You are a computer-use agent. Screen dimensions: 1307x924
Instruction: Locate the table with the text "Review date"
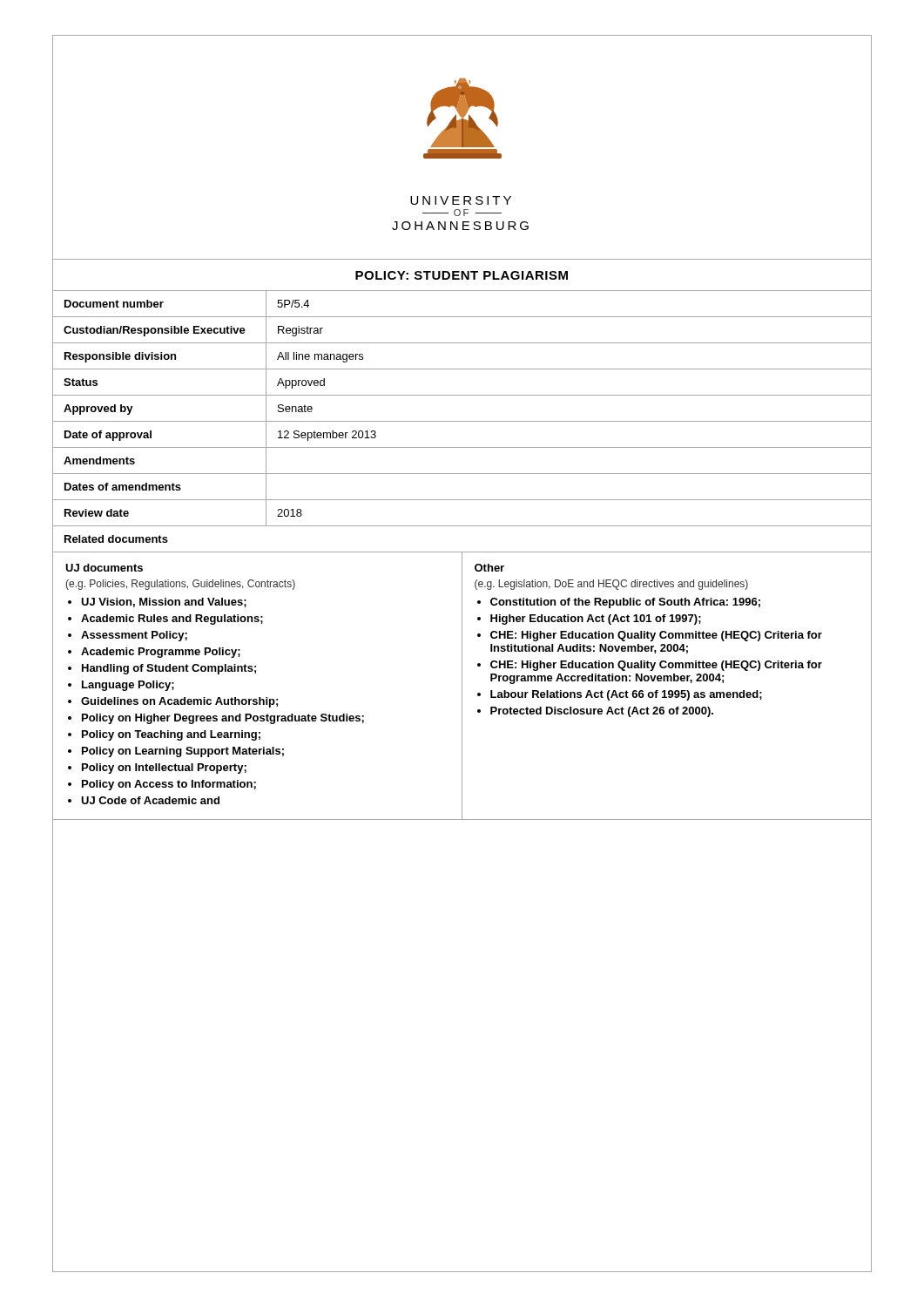[462, 409]
